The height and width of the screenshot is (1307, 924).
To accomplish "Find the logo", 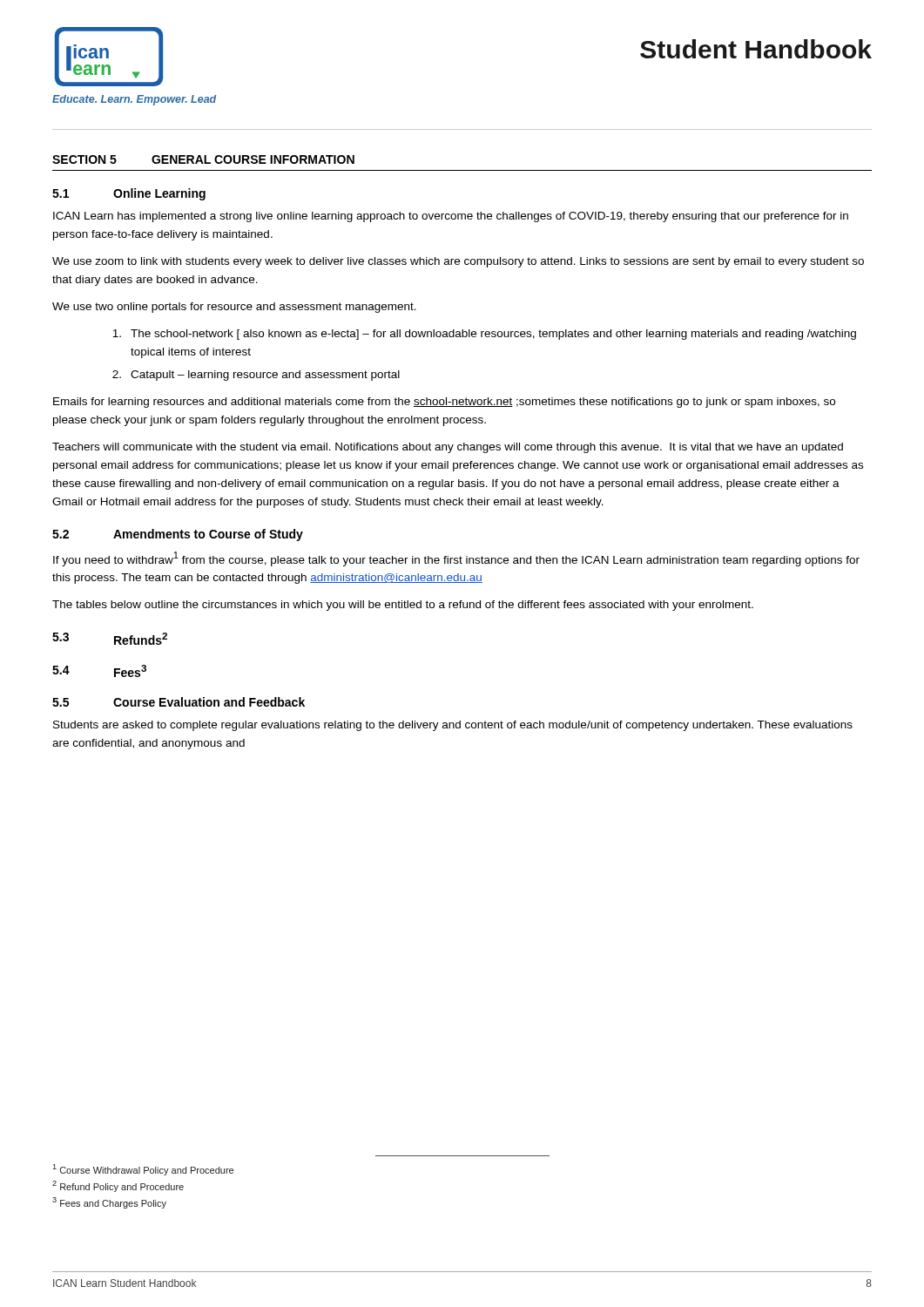I will [109, 58].
